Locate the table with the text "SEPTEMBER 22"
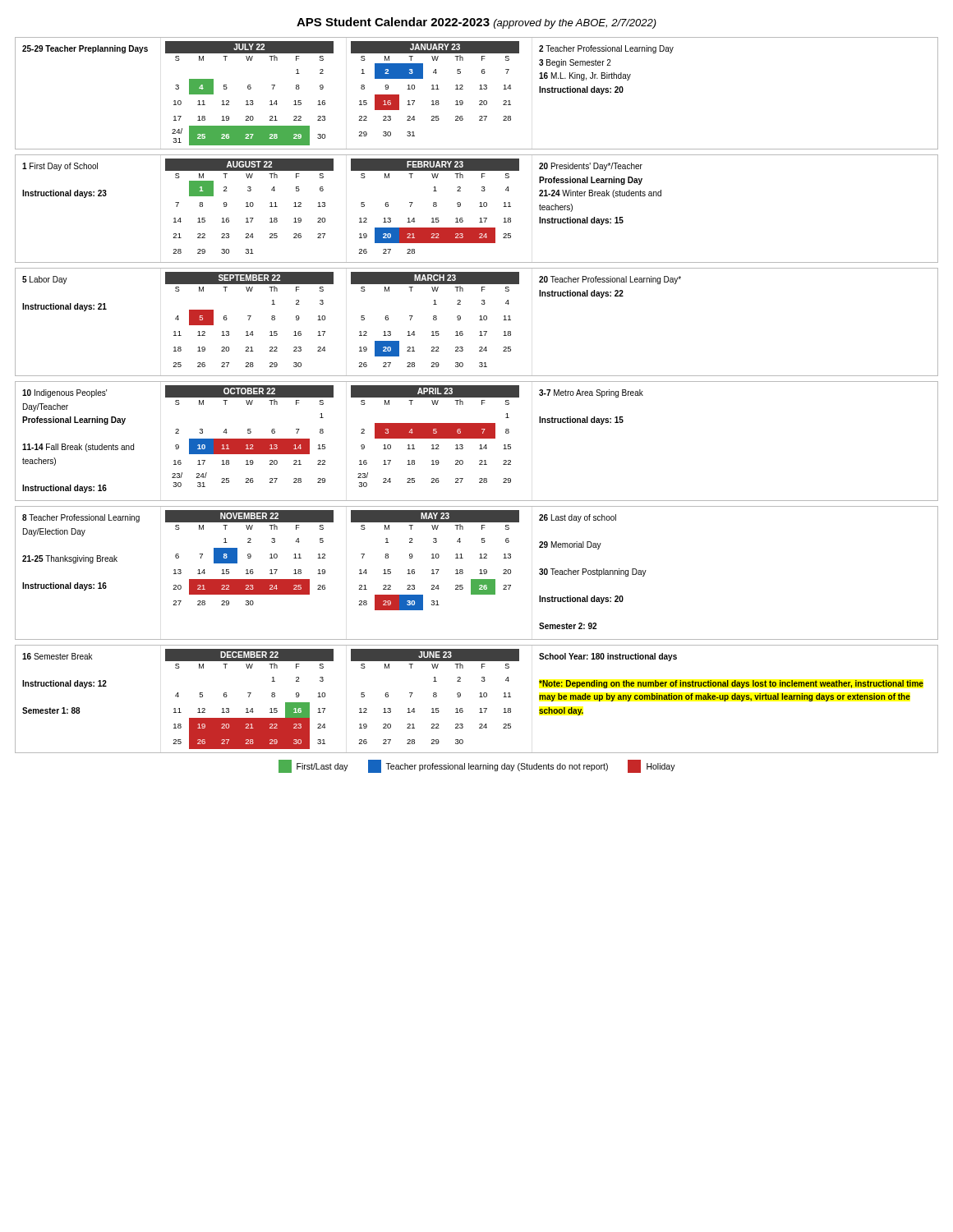Screen dimensions: 1232x953 [x=476, y=322]
